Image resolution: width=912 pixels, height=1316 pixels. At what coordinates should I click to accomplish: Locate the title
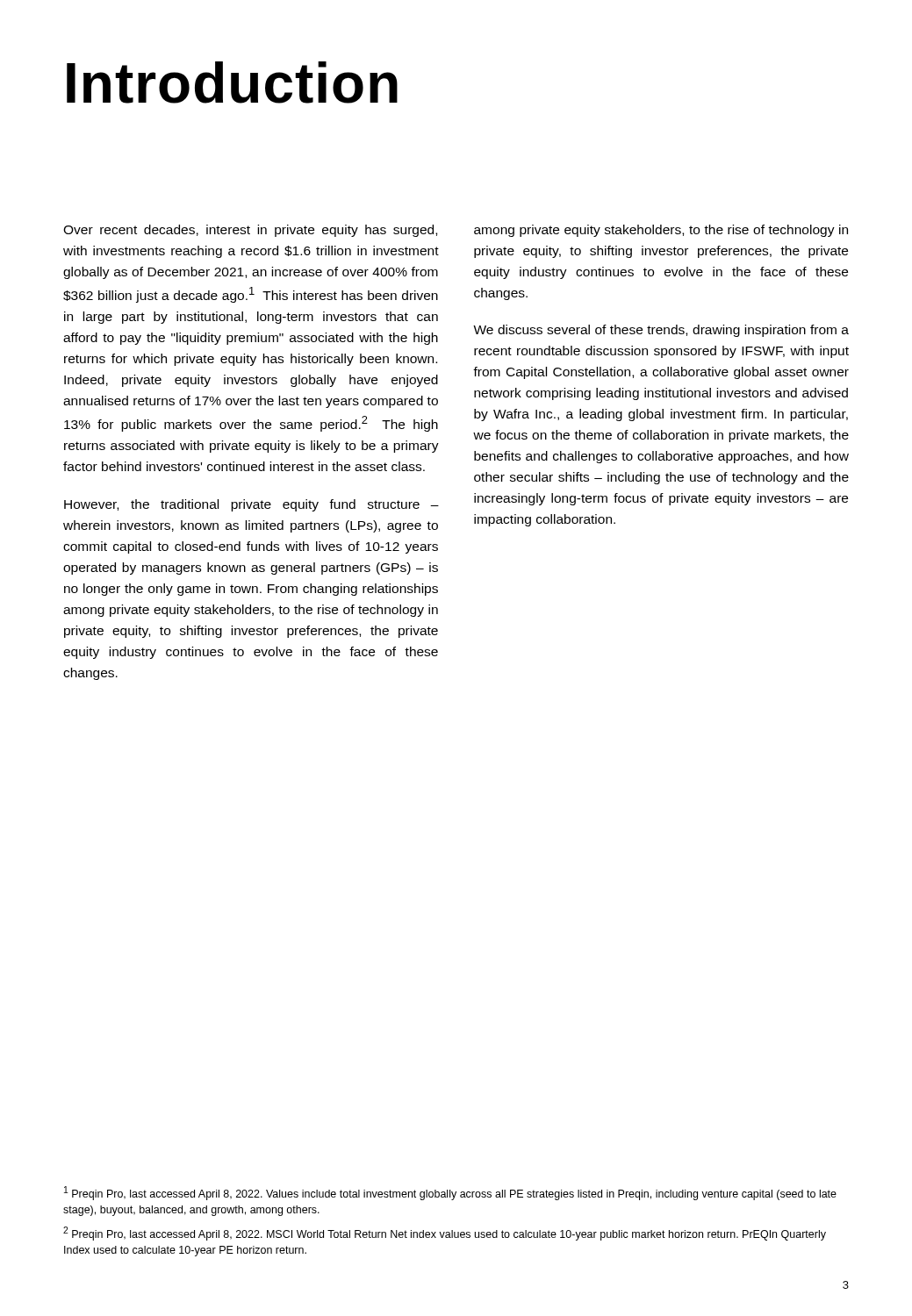click(456, 84)
